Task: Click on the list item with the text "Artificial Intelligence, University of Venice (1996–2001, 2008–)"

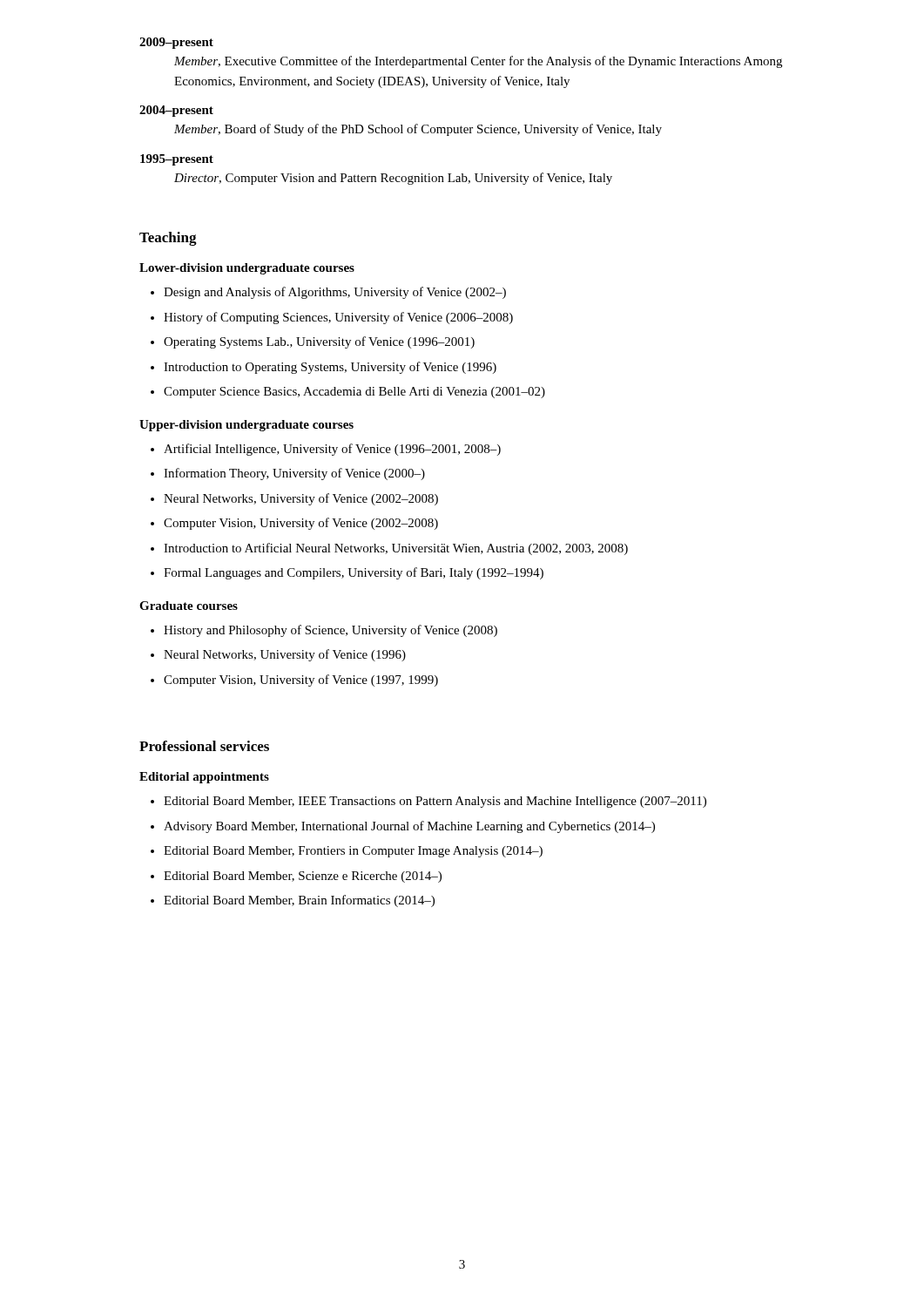Action: [x=496, y=449]
